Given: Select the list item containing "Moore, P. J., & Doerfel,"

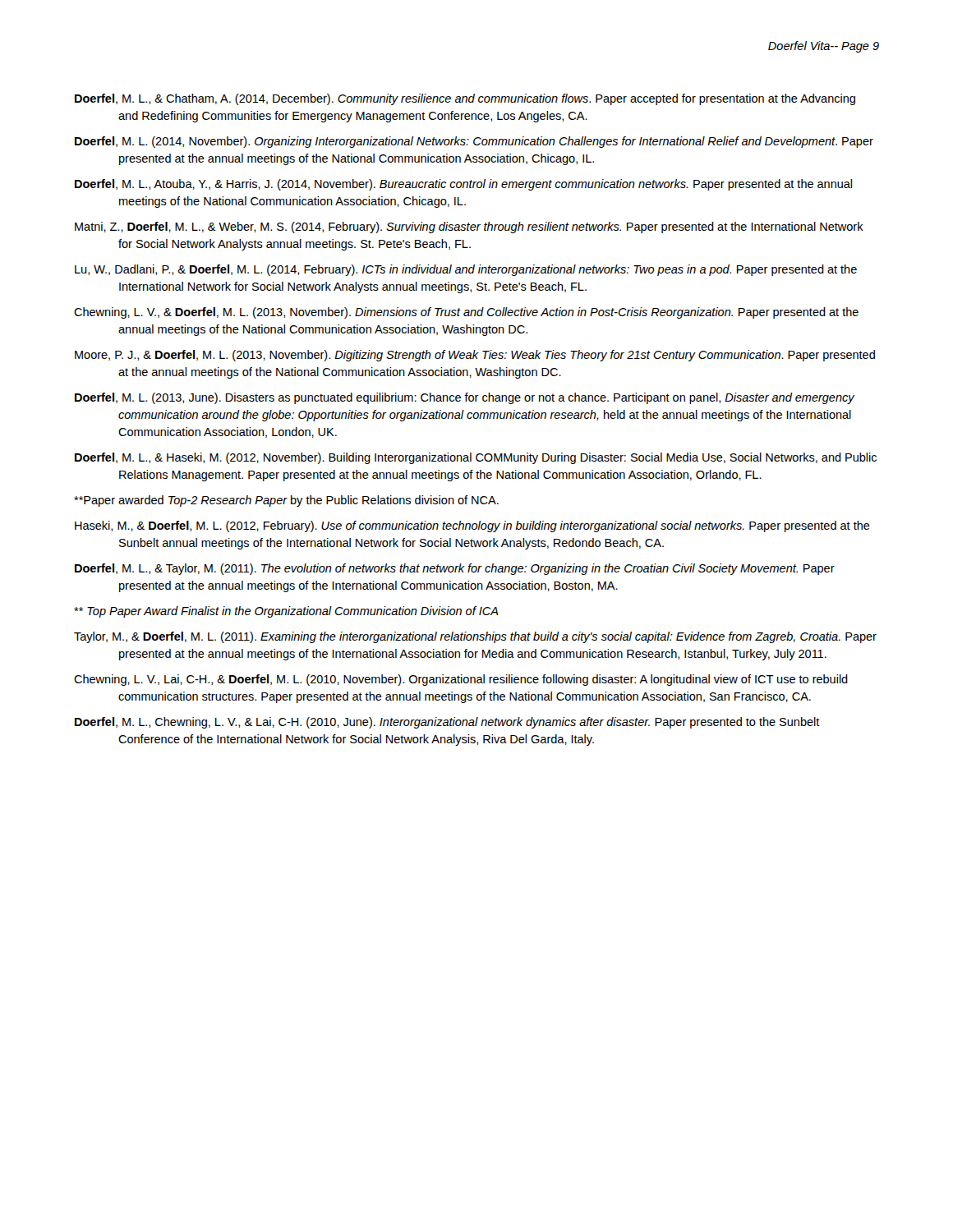Looking at the screenshot, I should (x=475, y=364).
